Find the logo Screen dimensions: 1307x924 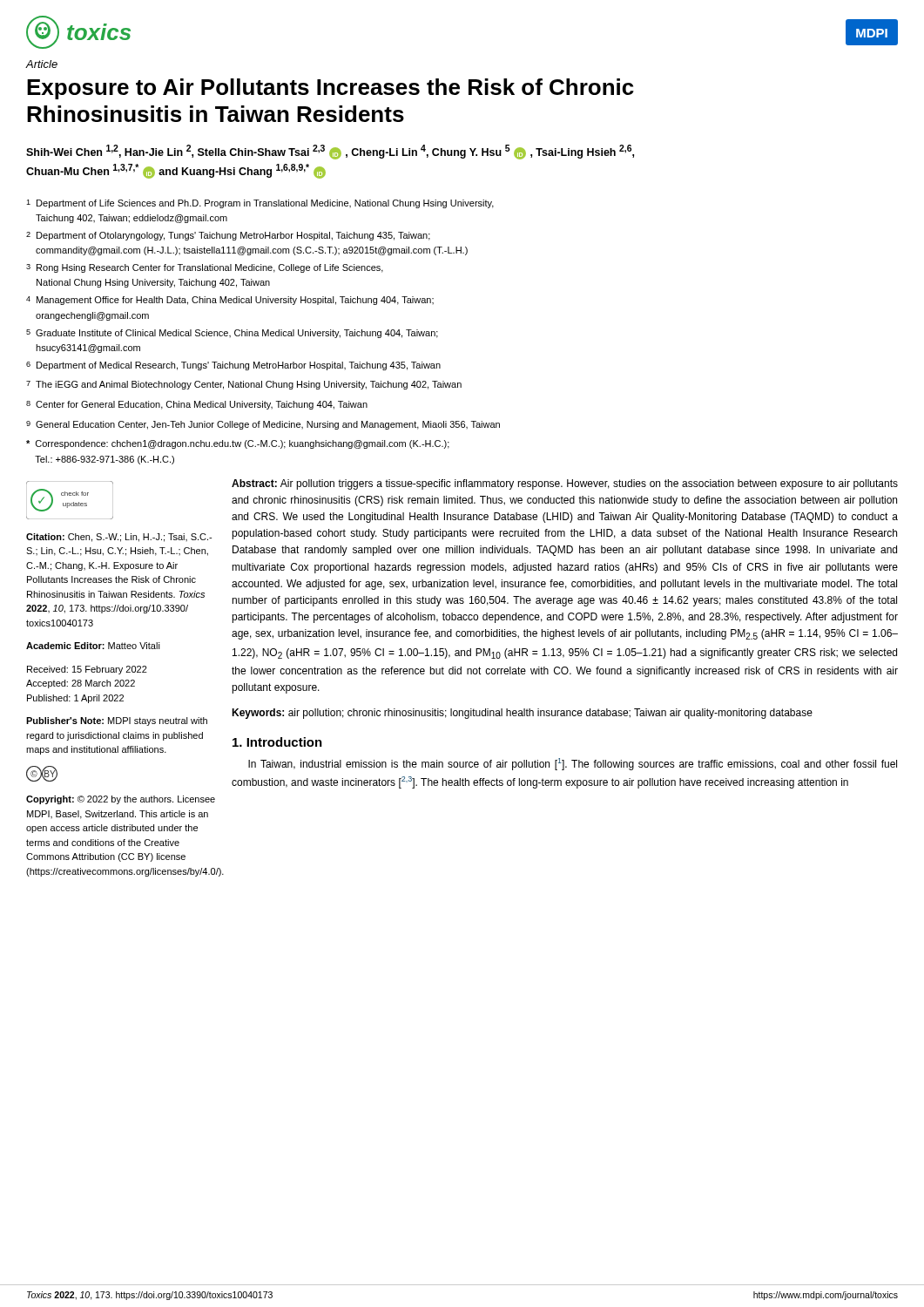click(872, 32)
